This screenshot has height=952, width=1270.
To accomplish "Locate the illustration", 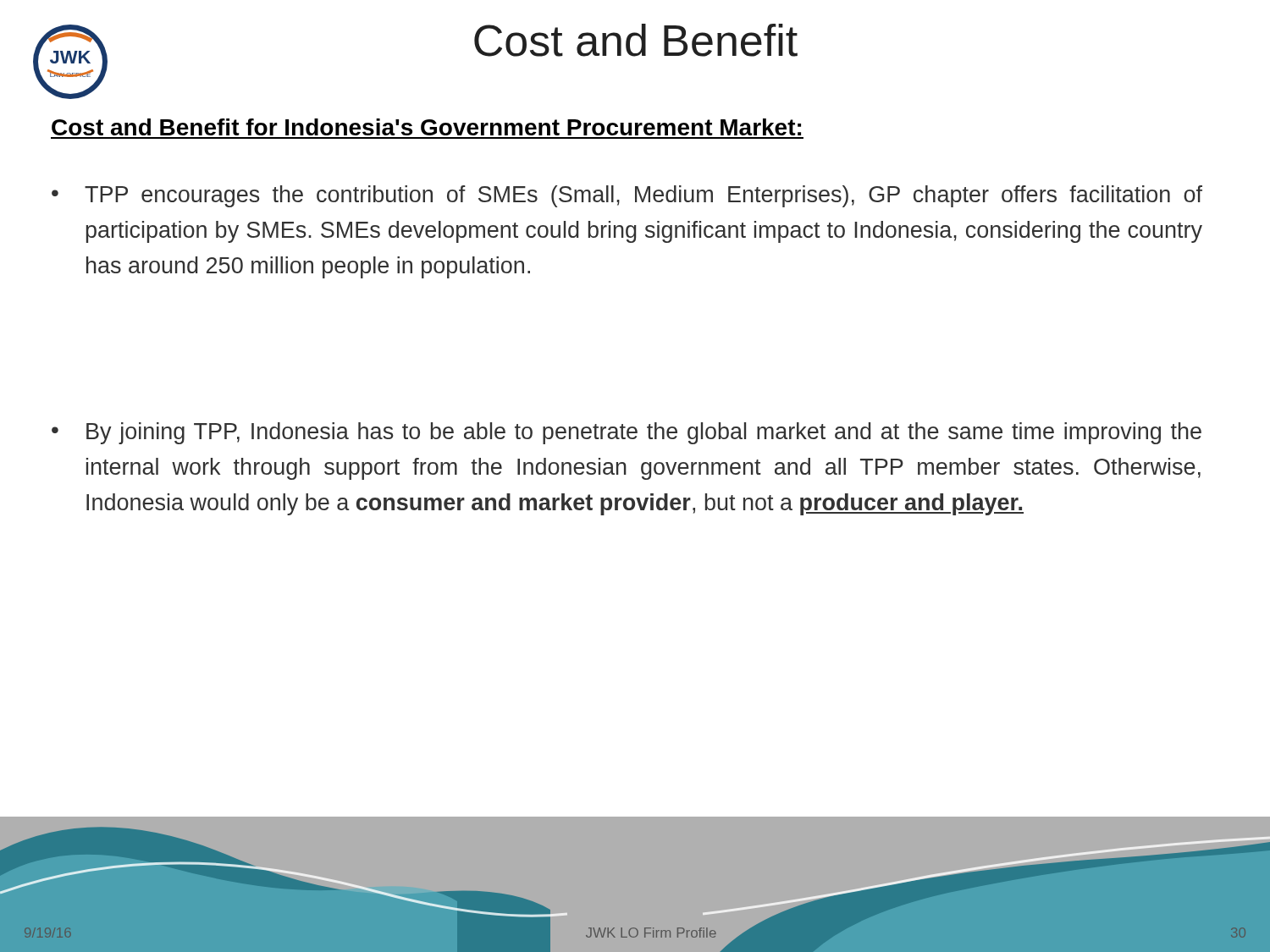I will point(635,867).
